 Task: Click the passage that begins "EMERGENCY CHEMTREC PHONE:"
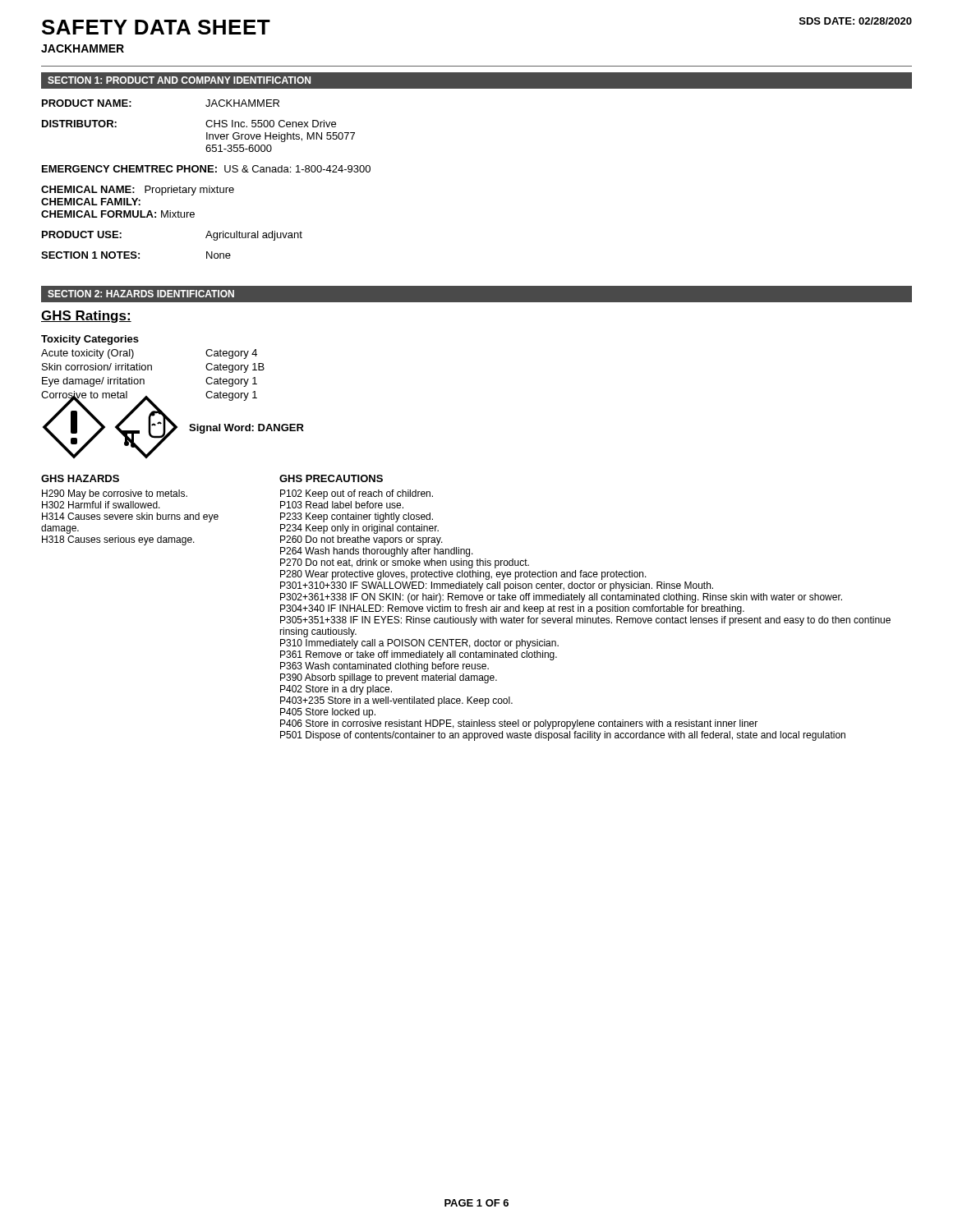(x=206, y=169)
